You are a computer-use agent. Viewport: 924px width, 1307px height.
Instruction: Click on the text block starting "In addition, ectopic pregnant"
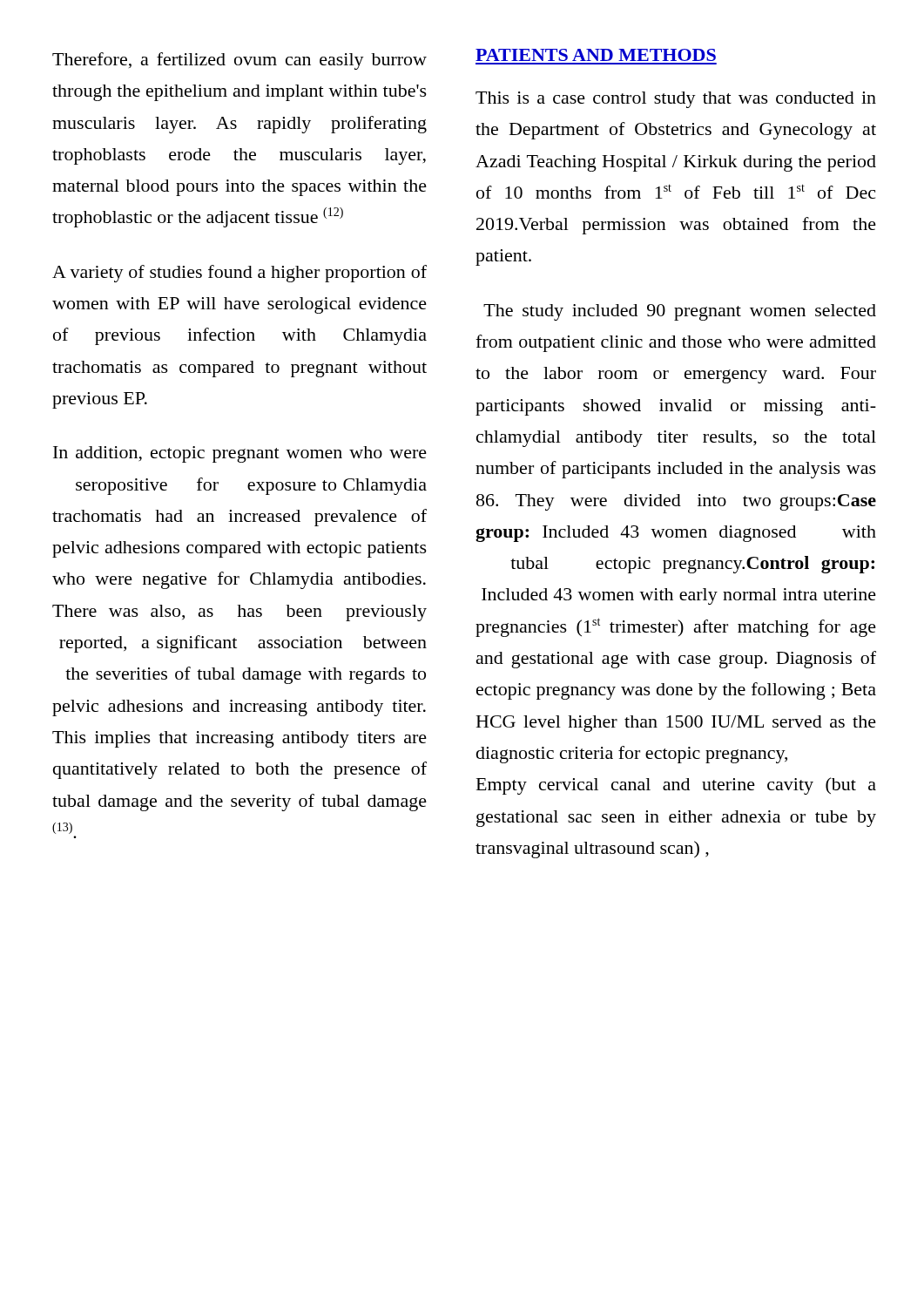(240, 642)
